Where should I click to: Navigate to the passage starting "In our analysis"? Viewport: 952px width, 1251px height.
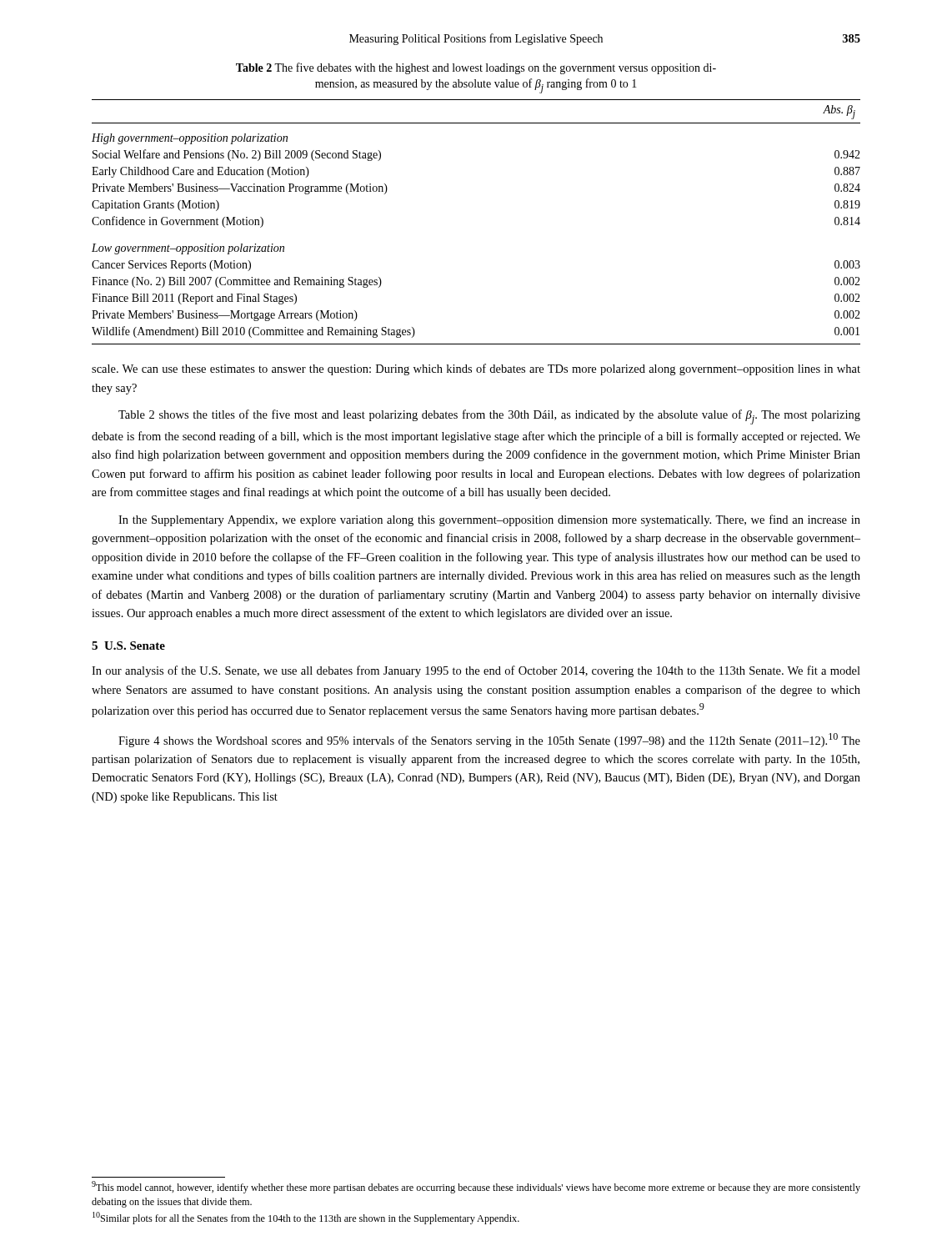point(476,691)
